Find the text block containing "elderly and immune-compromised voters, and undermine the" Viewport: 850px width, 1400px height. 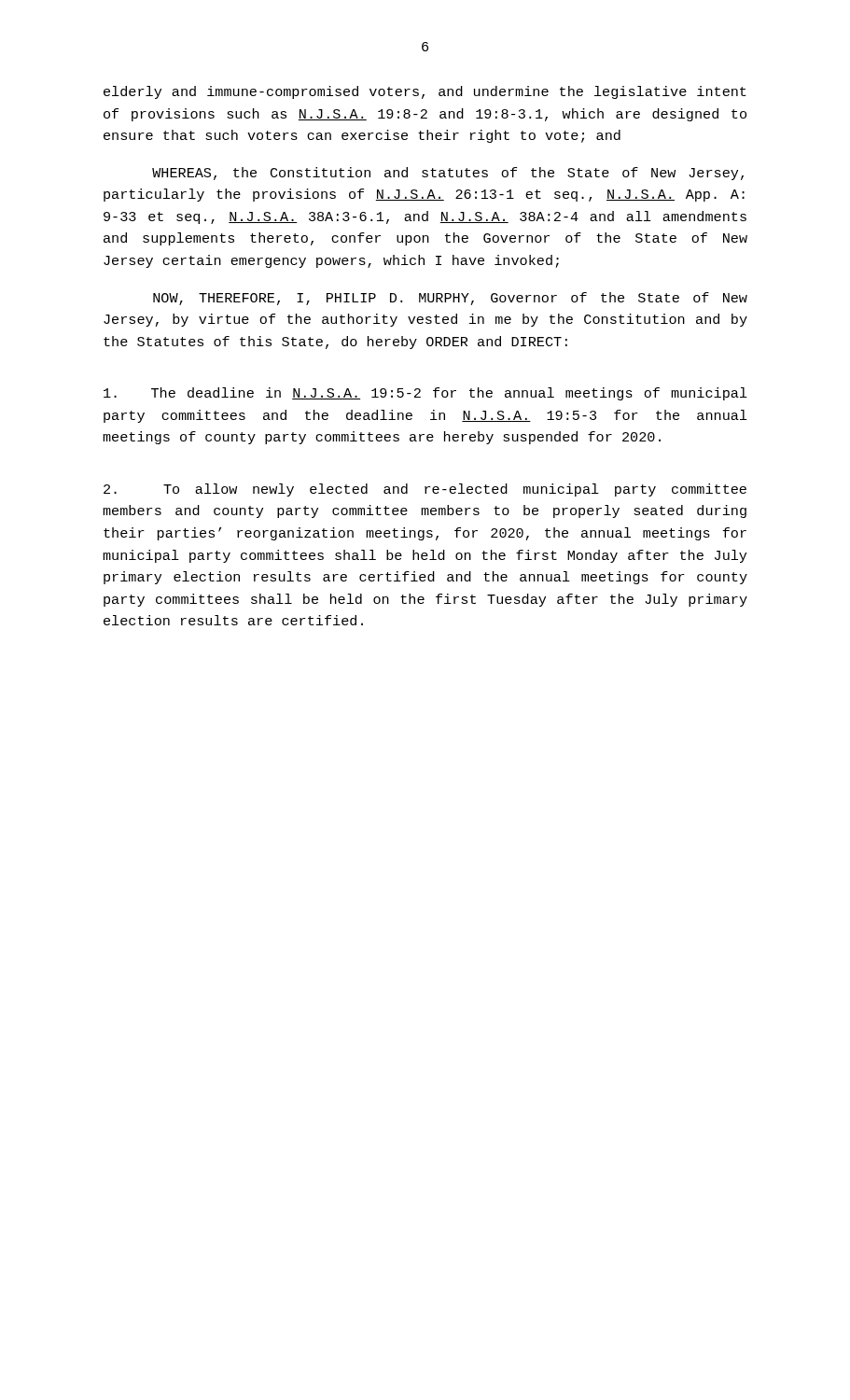point(425,115)
